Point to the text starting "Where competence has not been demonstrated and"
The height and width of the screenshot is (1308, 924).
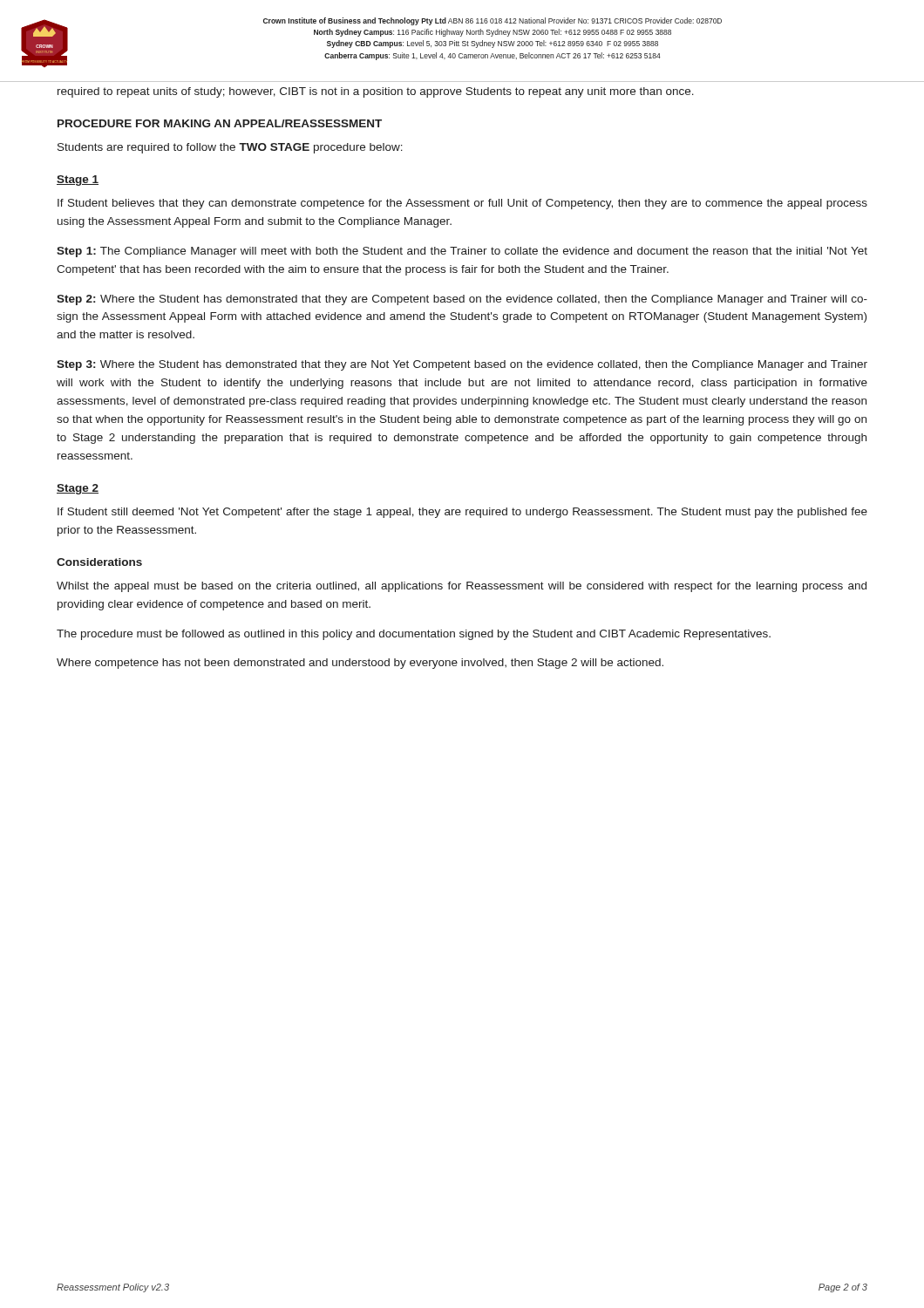pyautogui.click(x=361, y=663)
